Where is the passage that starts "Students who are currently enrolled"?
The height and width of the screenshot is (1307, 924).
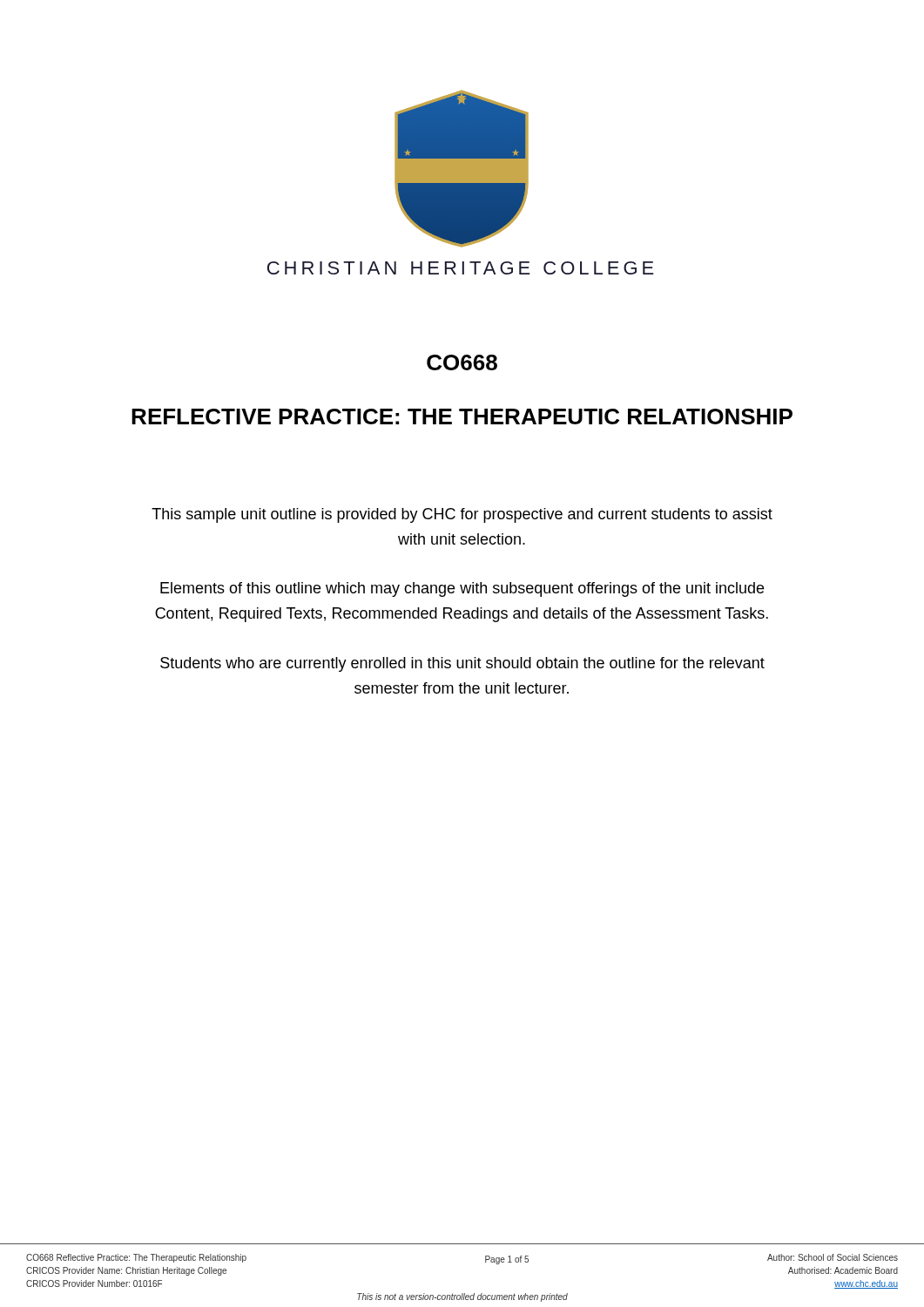click(x=462, y=676)
